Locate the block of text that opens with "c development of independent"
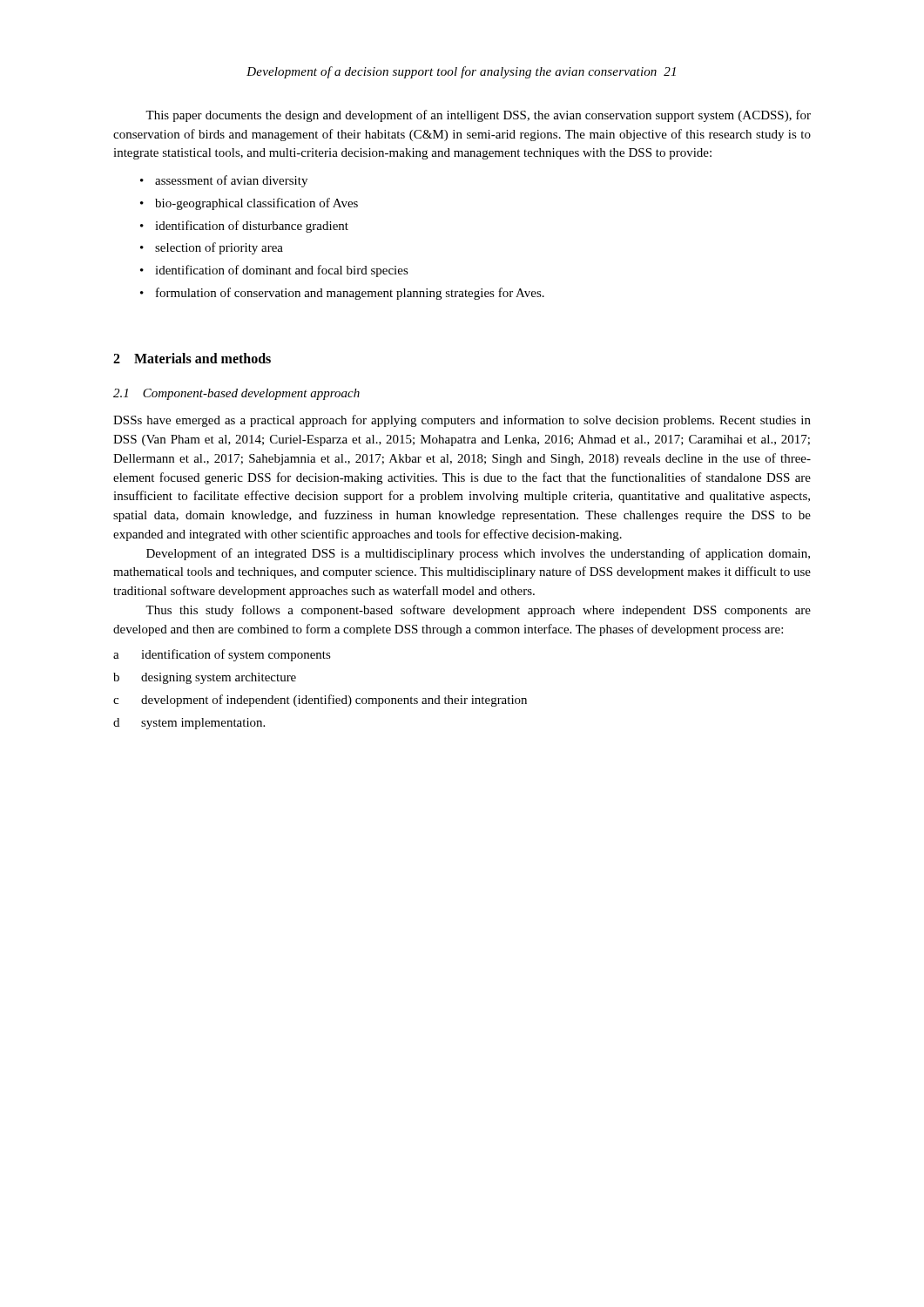 tap(462, 700)
